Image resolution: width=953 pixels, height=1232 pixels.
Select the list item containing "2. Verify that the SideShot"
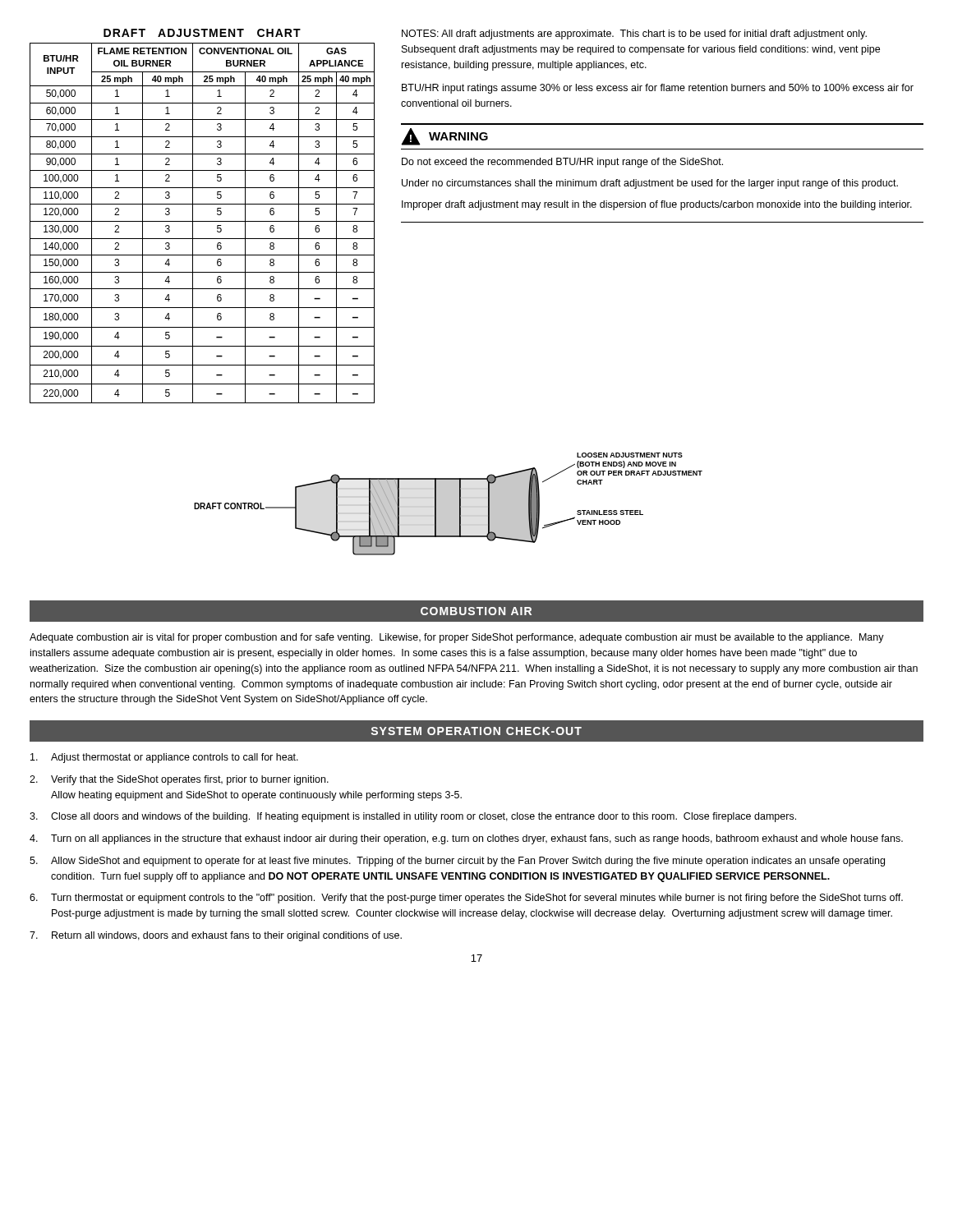tap(179, 780)
